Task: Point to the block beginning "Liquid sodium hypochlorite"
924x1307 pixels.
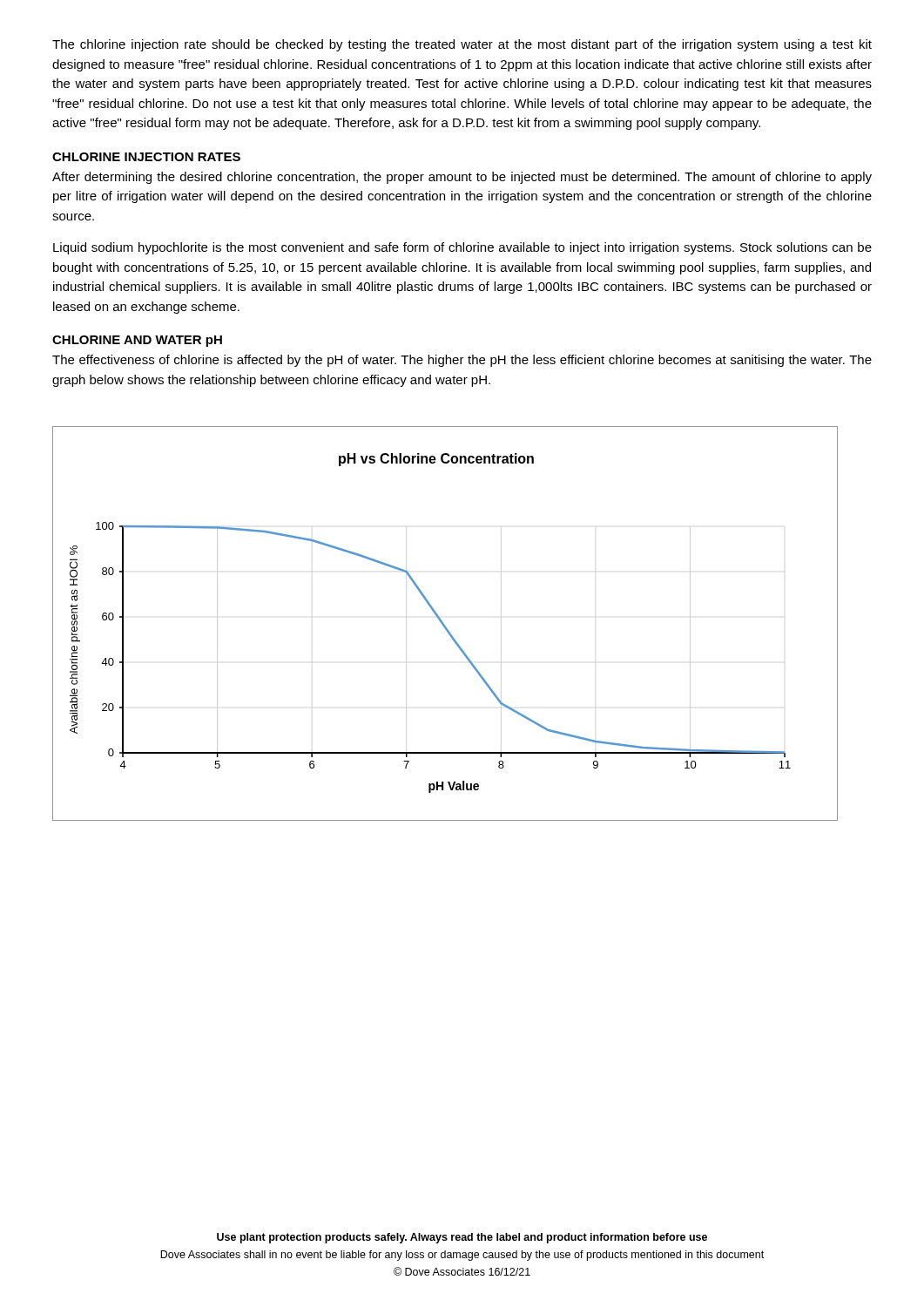Action: click(462, 276)
